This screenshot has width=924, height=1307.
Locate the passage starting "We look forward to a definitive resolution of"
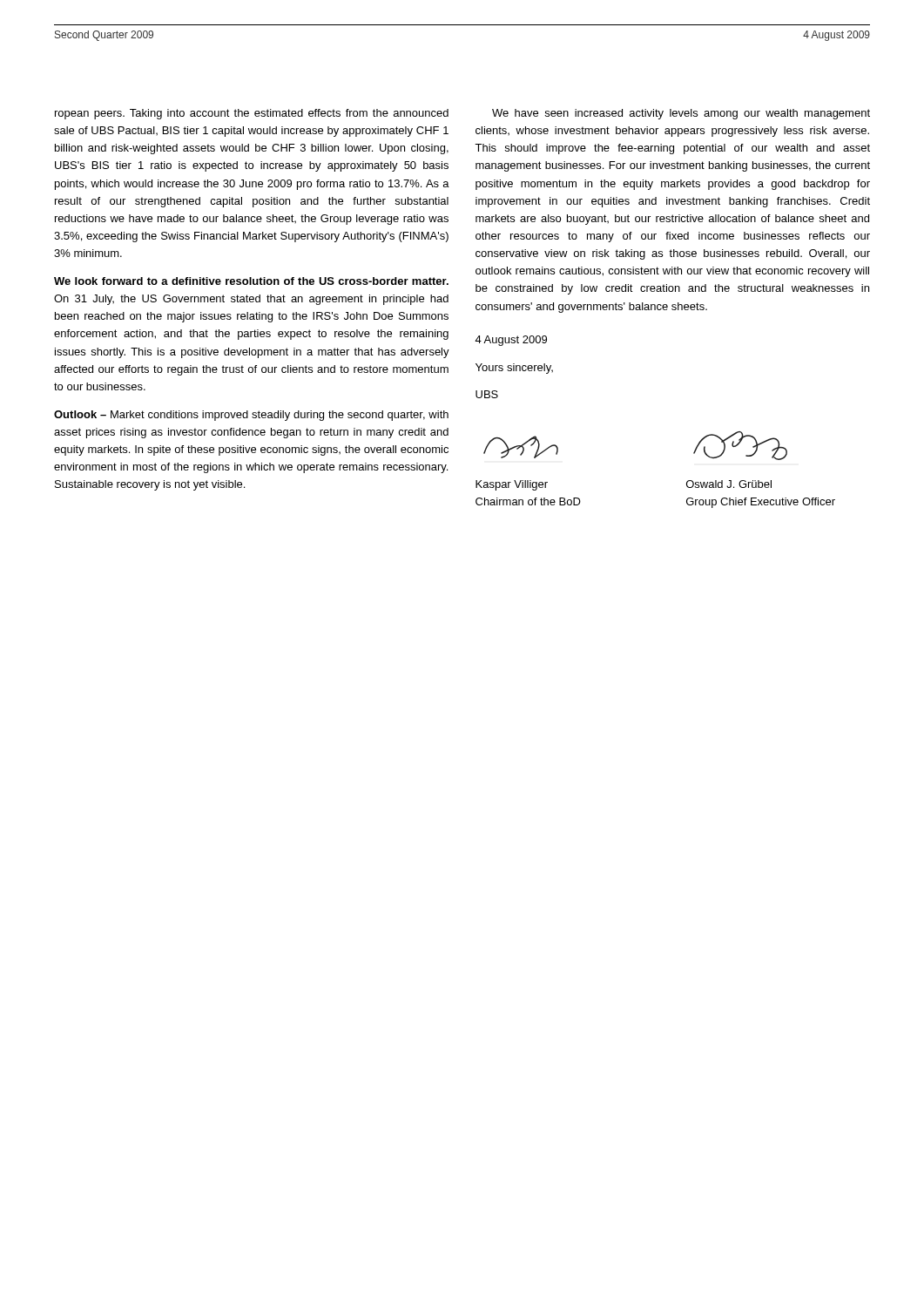[x=251, y=334]
